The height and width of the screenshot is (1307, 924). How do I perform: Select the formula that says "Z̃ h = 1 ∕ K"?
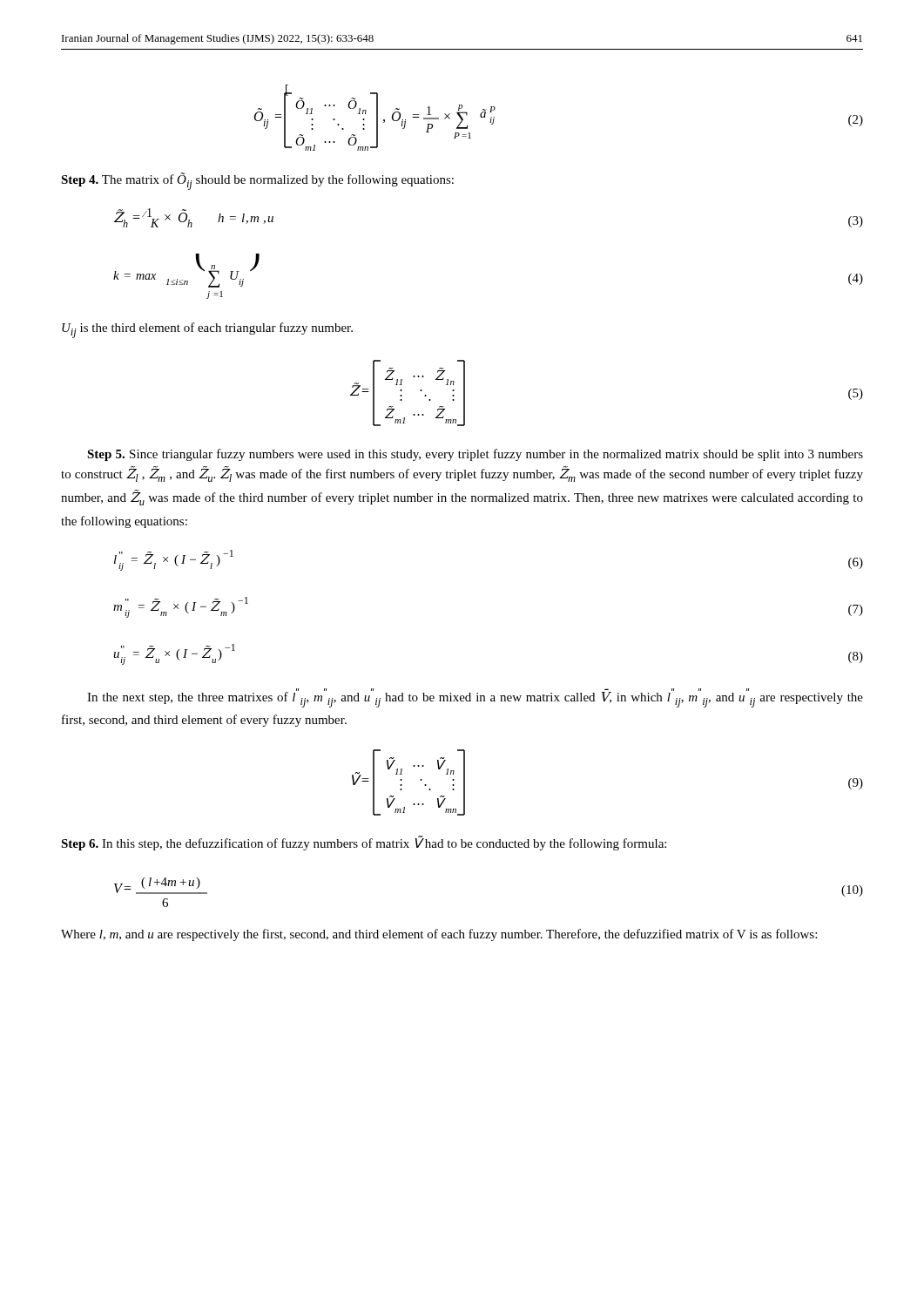150,217
